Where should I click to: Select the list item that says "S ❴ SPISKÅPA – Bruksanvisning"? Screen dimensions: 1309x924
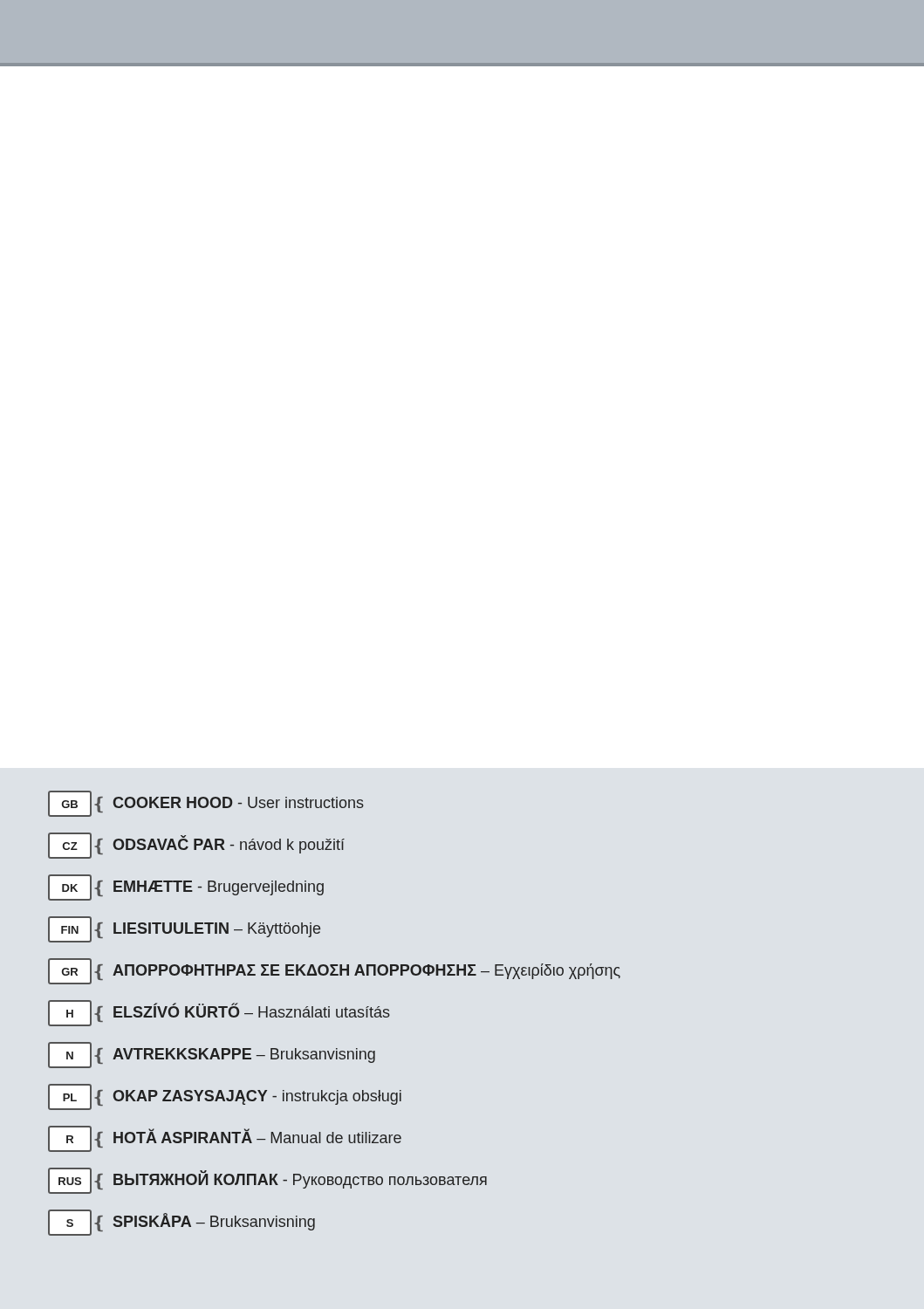(x=182, y=1223)
